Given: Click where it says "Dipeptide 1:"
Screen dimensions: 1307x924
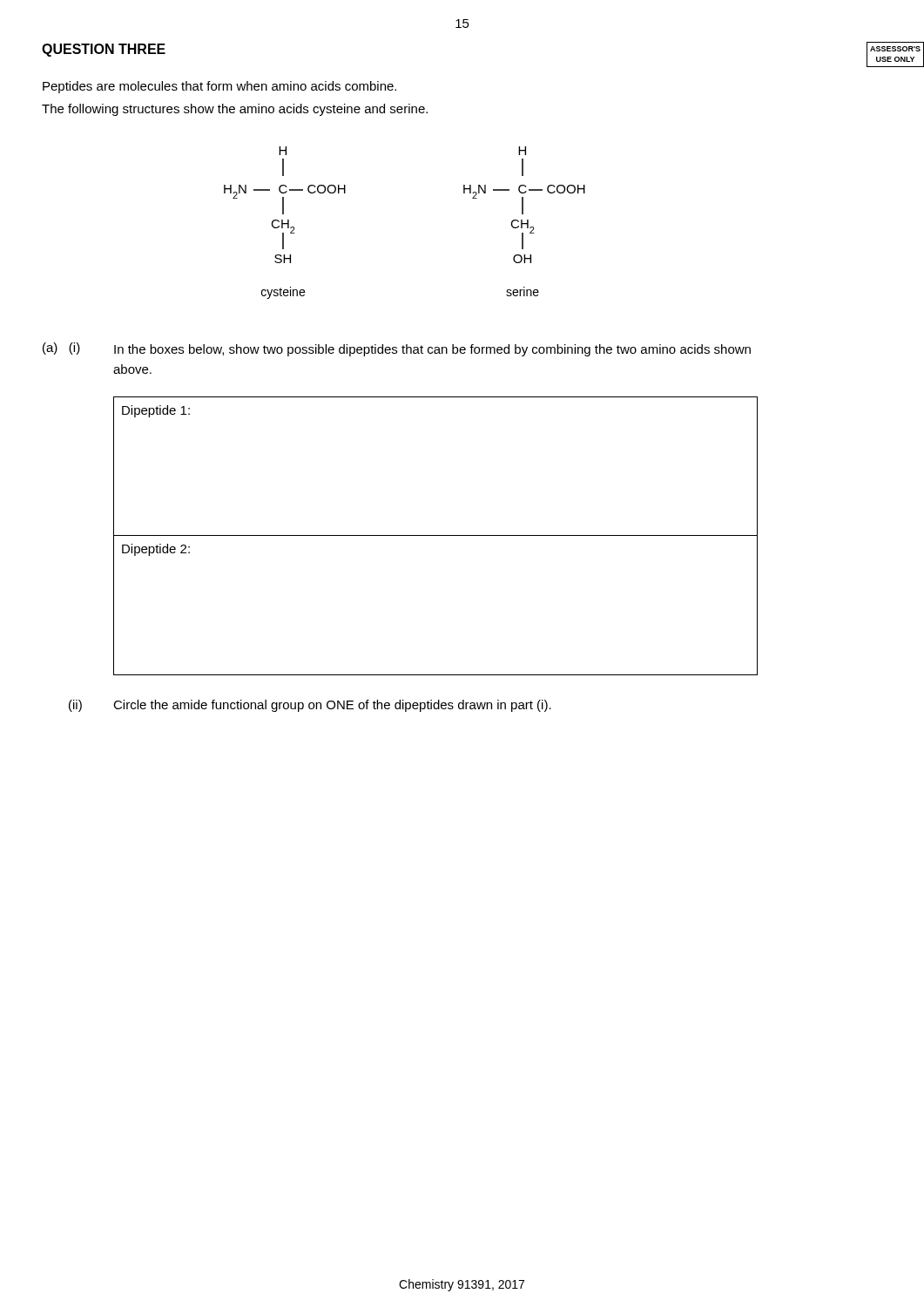Looking at the screenshot, I should (x=156, y=410).
